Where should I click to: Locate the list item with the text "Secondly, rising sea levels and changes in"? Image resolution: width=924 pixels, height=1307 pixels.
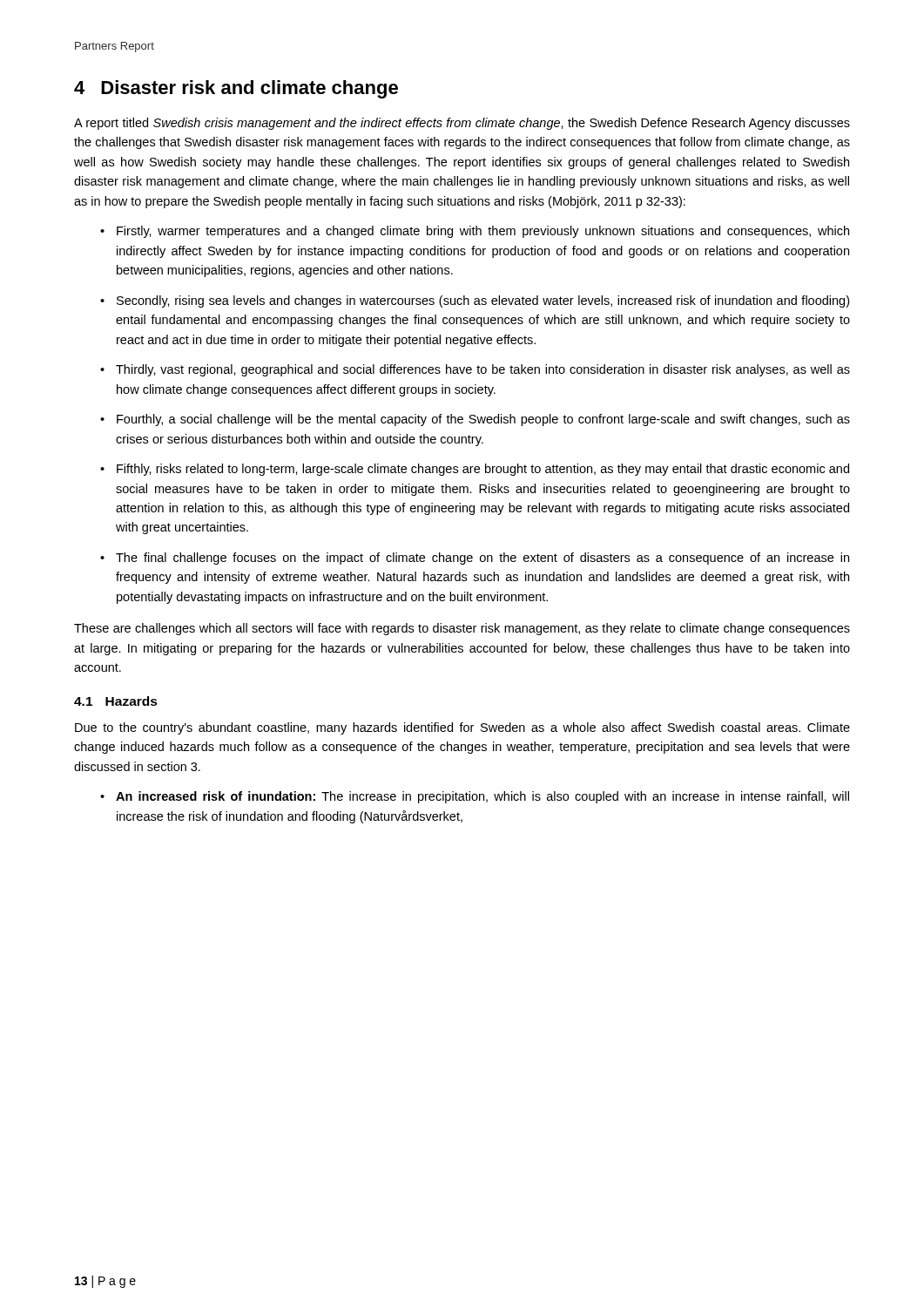(483, 320)
